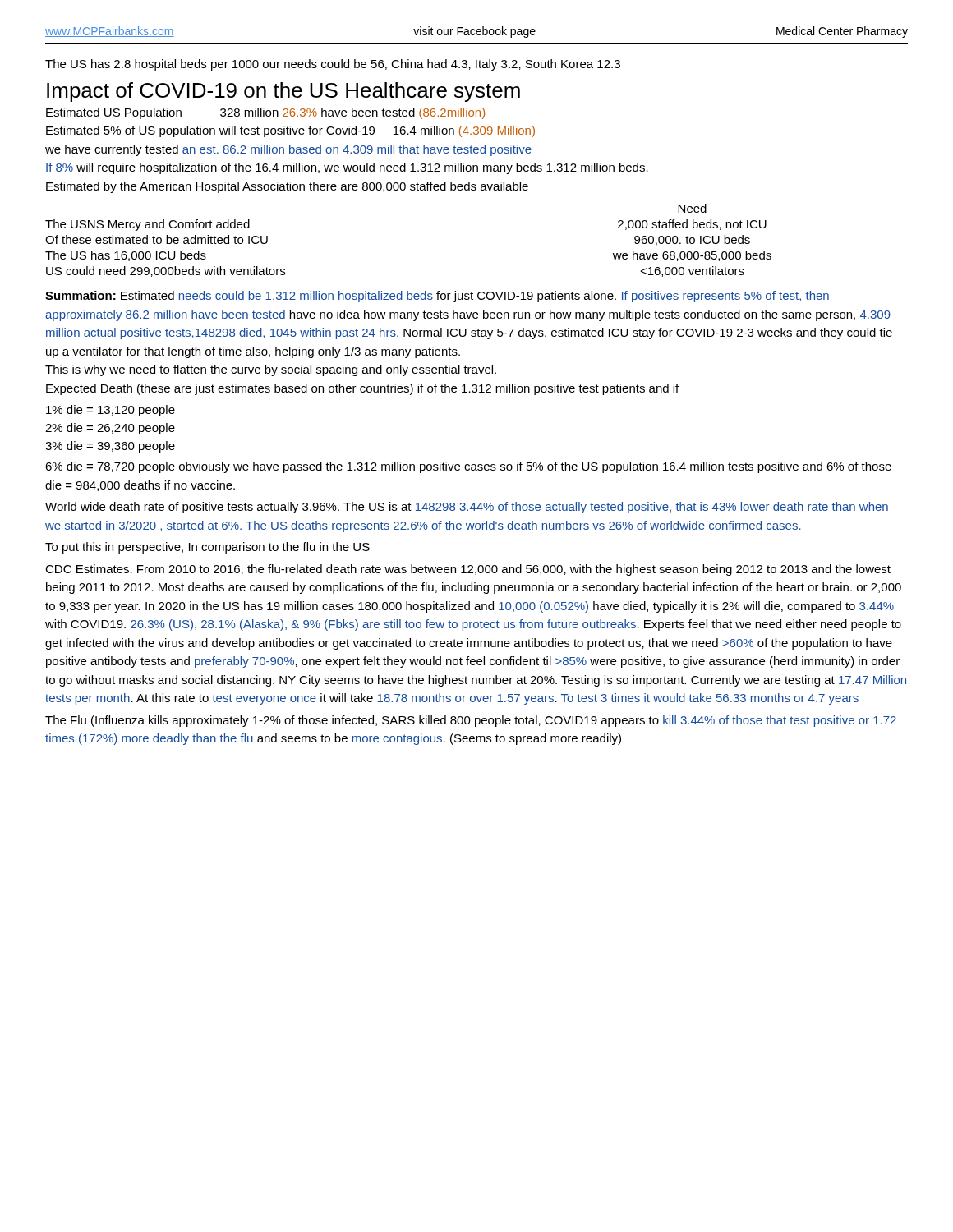Point to the block beginning "1% die = 13,120"
Screen dimensions: 1232x953
pos(110,410)
